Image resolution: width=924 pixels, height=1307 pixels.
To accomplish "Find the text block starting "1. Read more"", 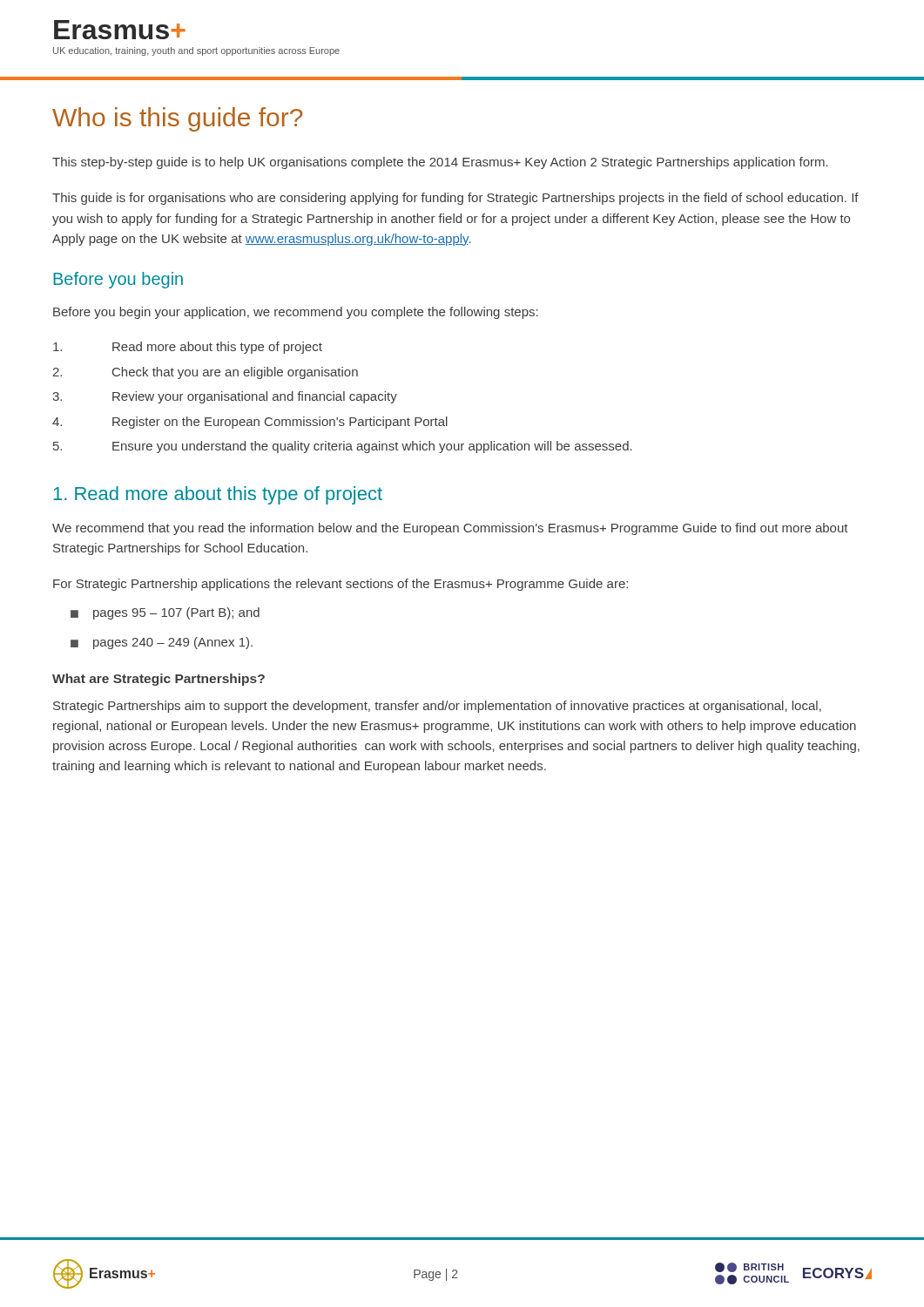I will [218, 495].
